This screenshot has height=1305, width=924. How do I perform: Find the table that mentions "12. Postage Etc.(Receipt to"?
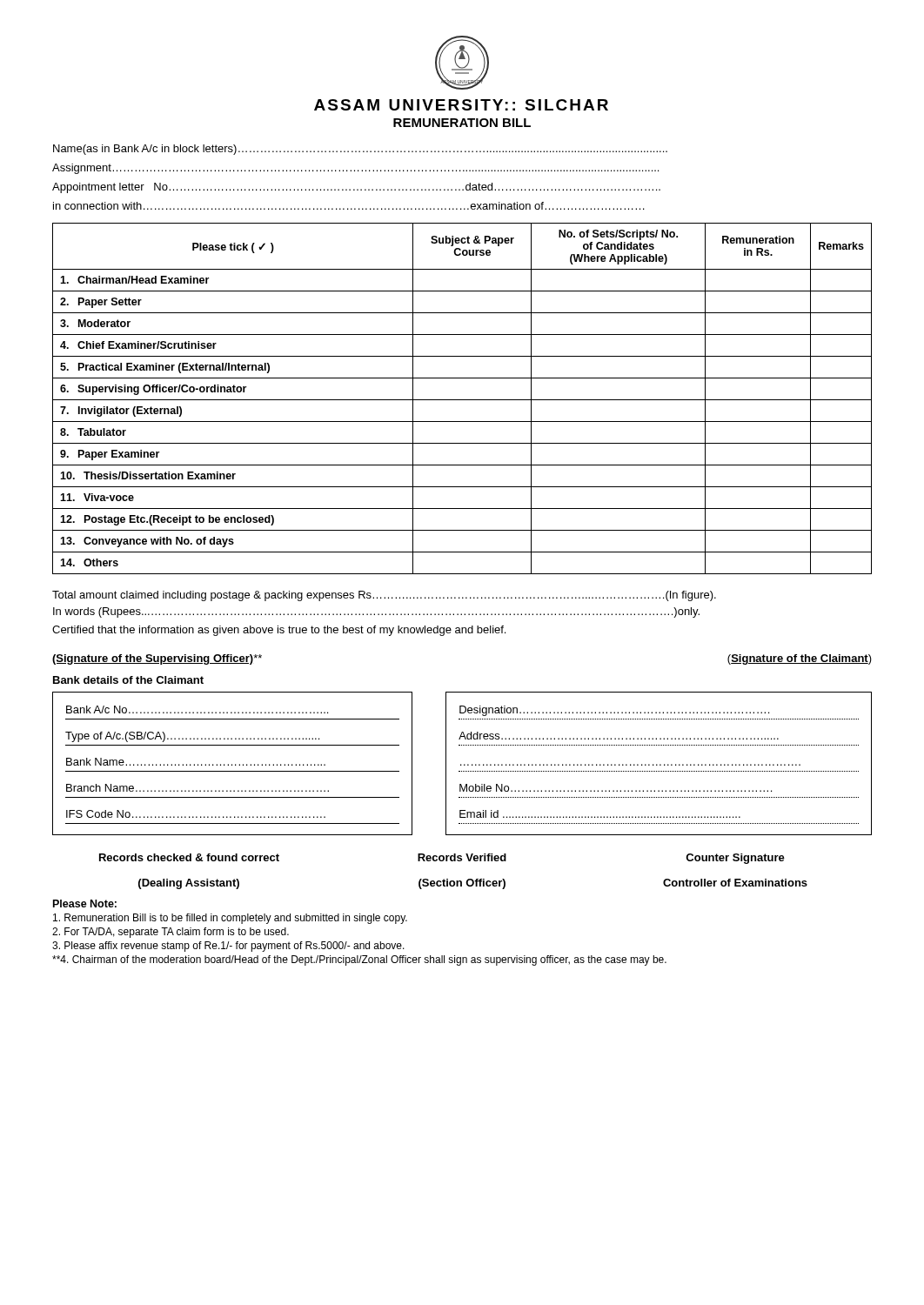click(x=462, y=398)
